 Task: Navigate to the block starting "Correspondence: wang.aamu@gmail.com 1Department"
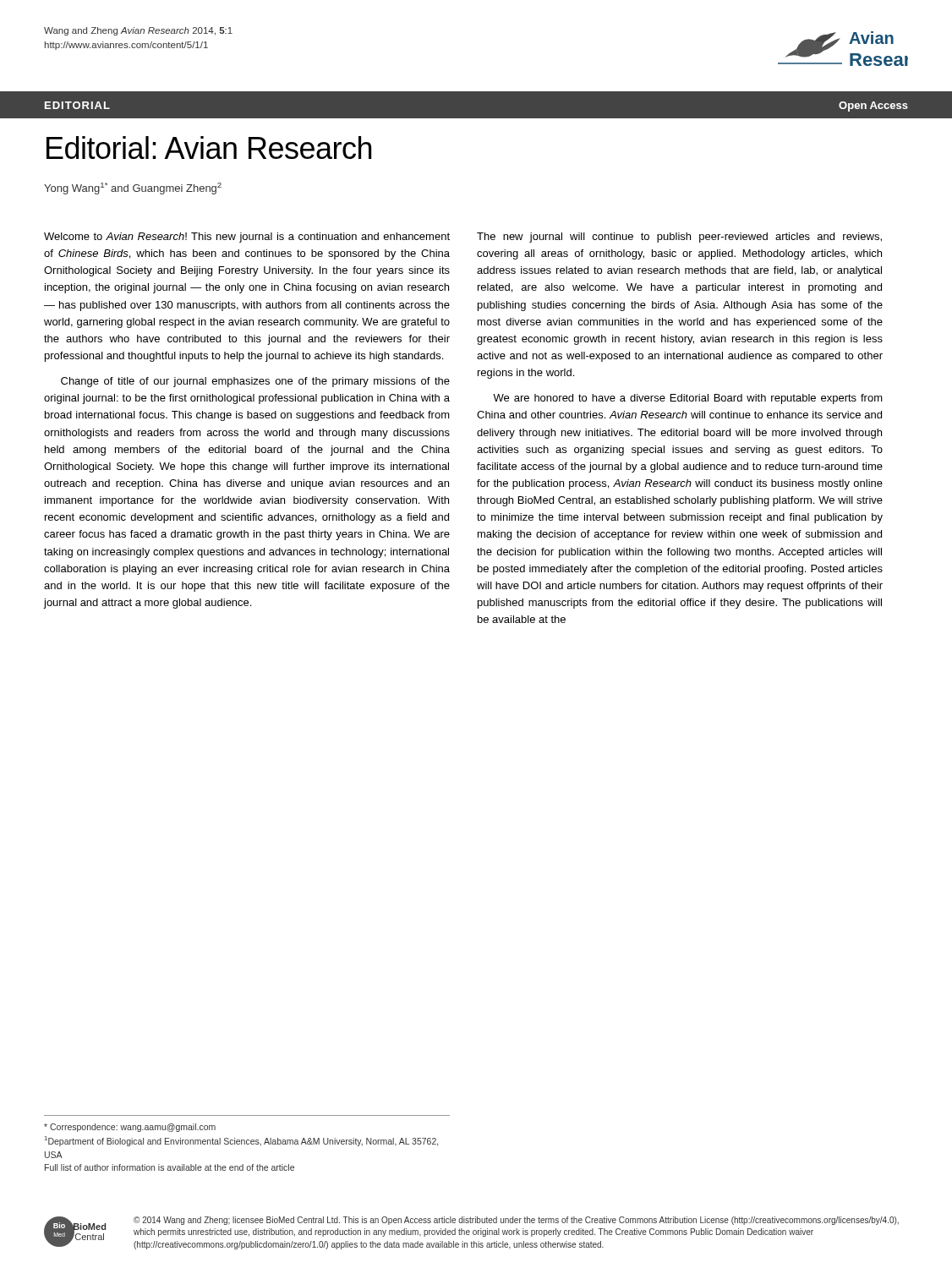click(241, 1147)
